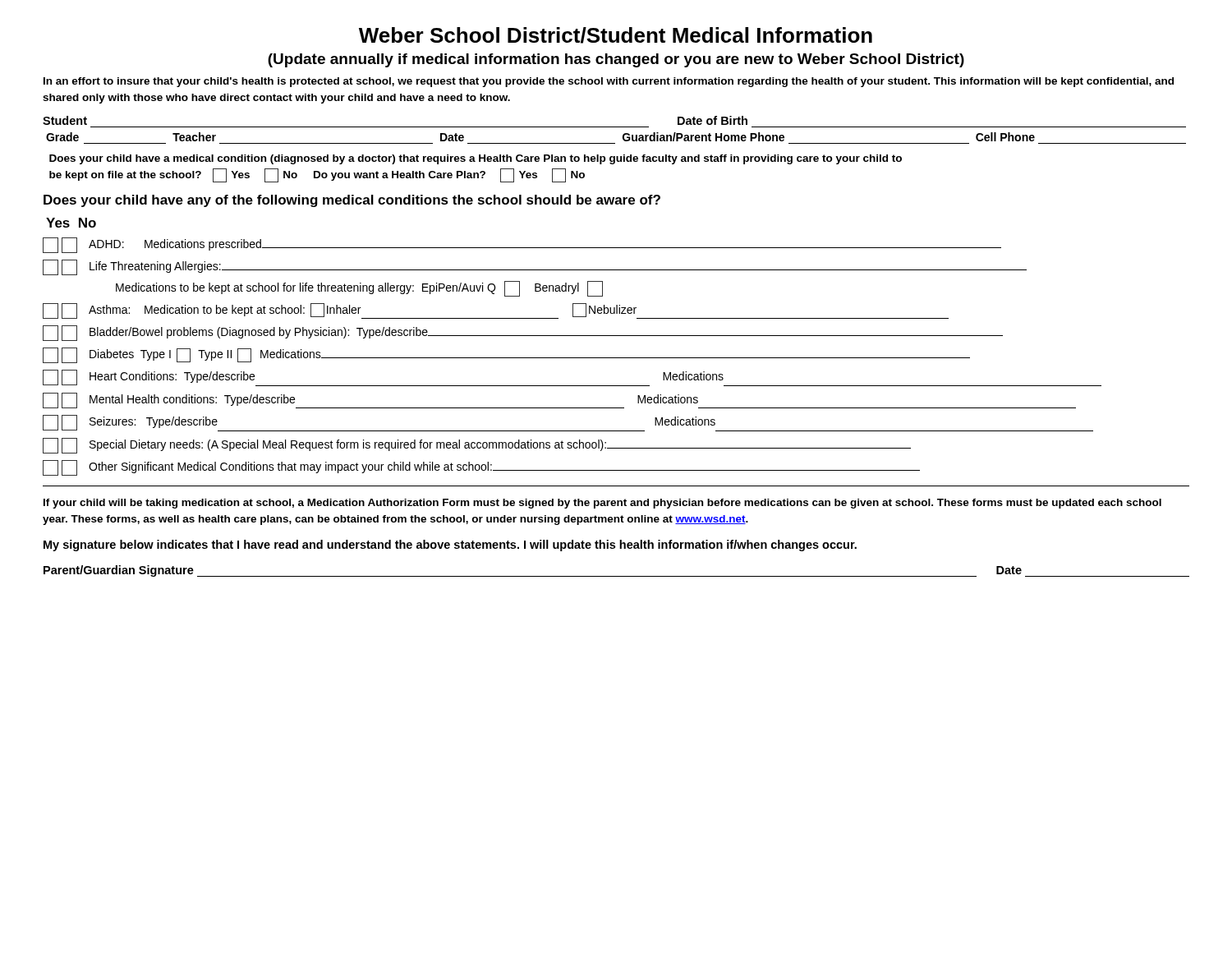Click the passage that begins "Medications to be kept at school"
This screenshot has width=1232, height=953.
pyautogui.click(x=359, y=288)
